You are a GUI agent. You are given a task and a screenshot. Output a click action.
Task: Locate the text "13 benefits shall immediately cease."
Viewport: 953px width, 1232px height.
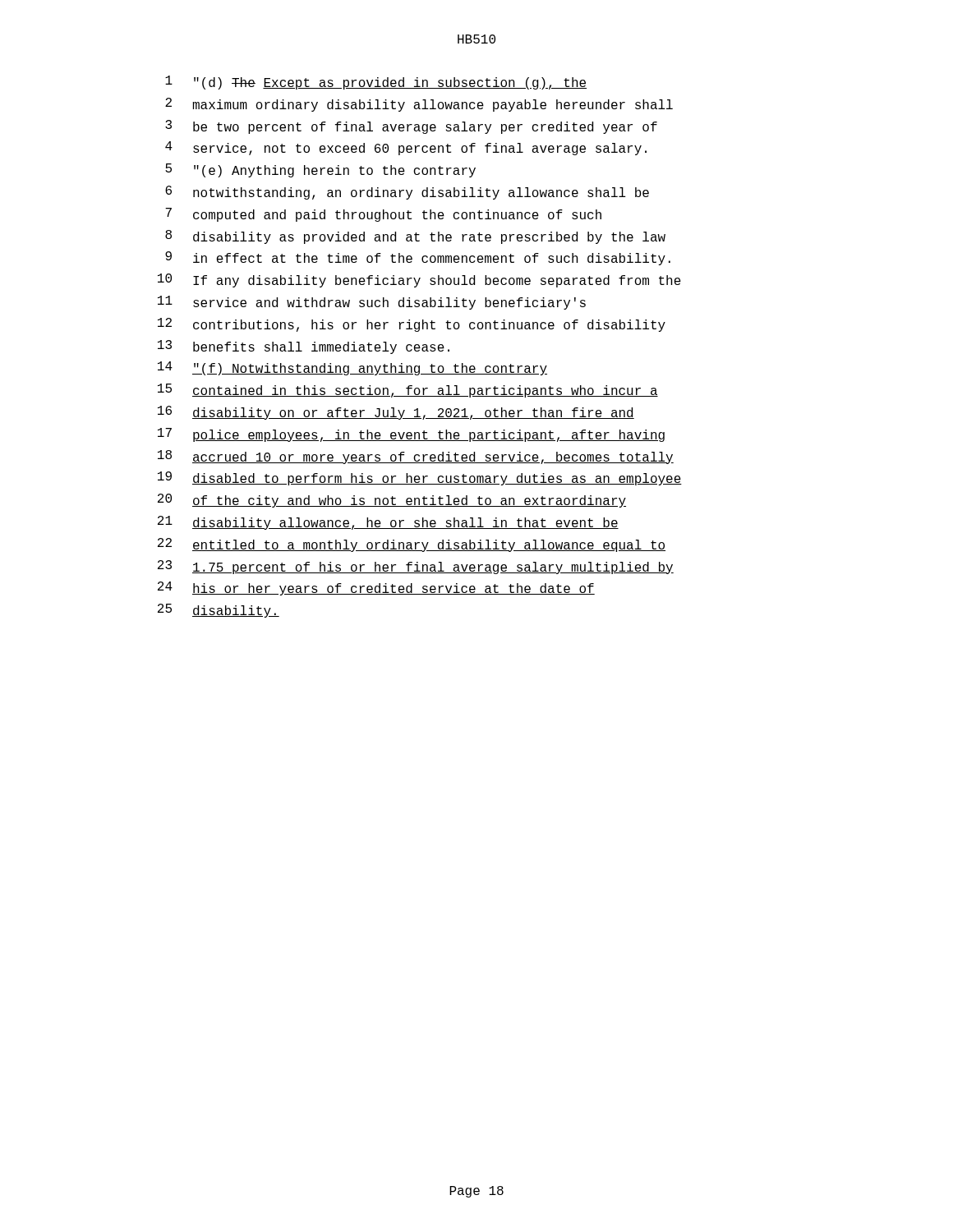point(322,347)
